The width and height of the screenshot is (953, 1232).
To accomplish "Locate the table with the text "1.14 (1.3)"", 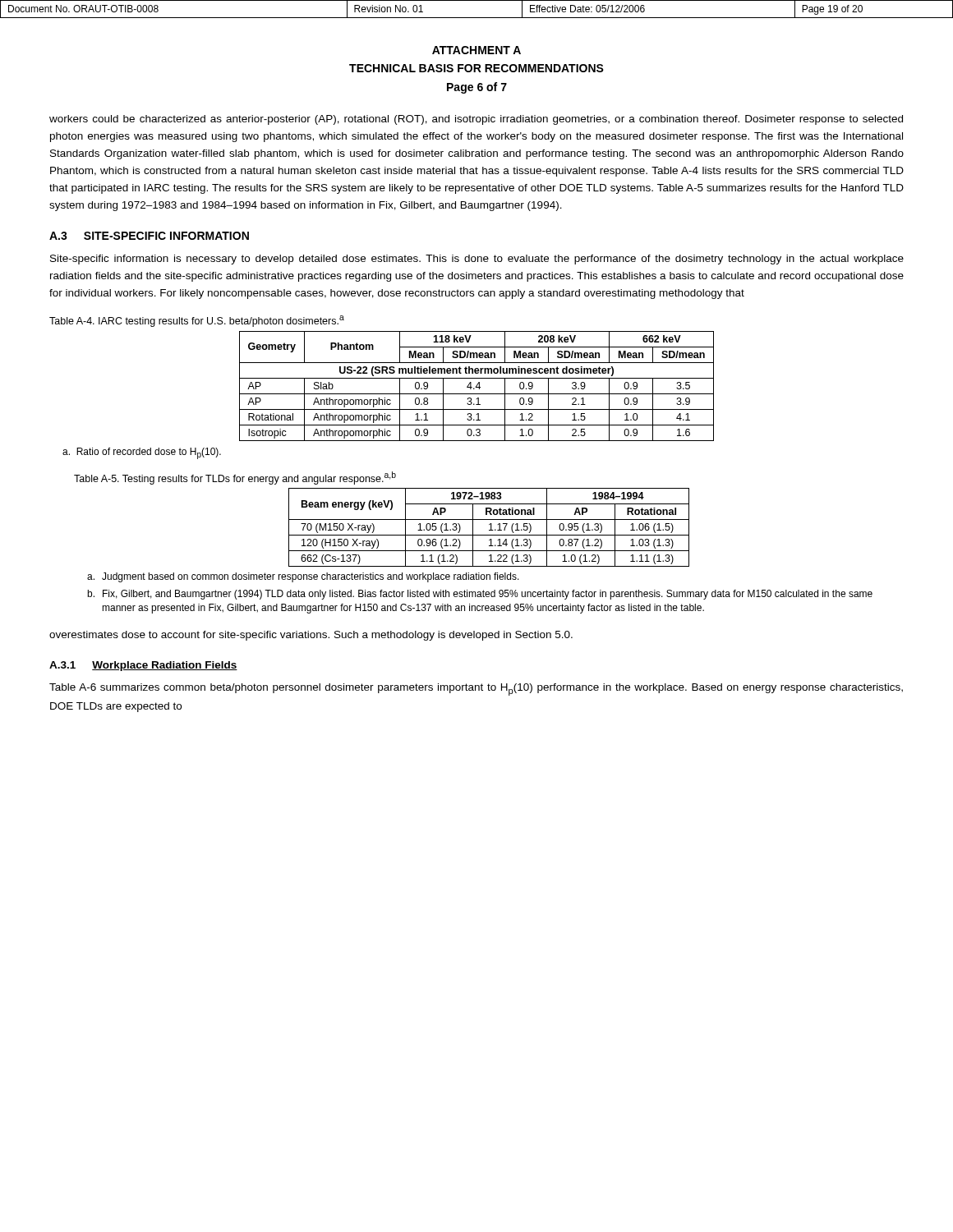I will 489,527.
